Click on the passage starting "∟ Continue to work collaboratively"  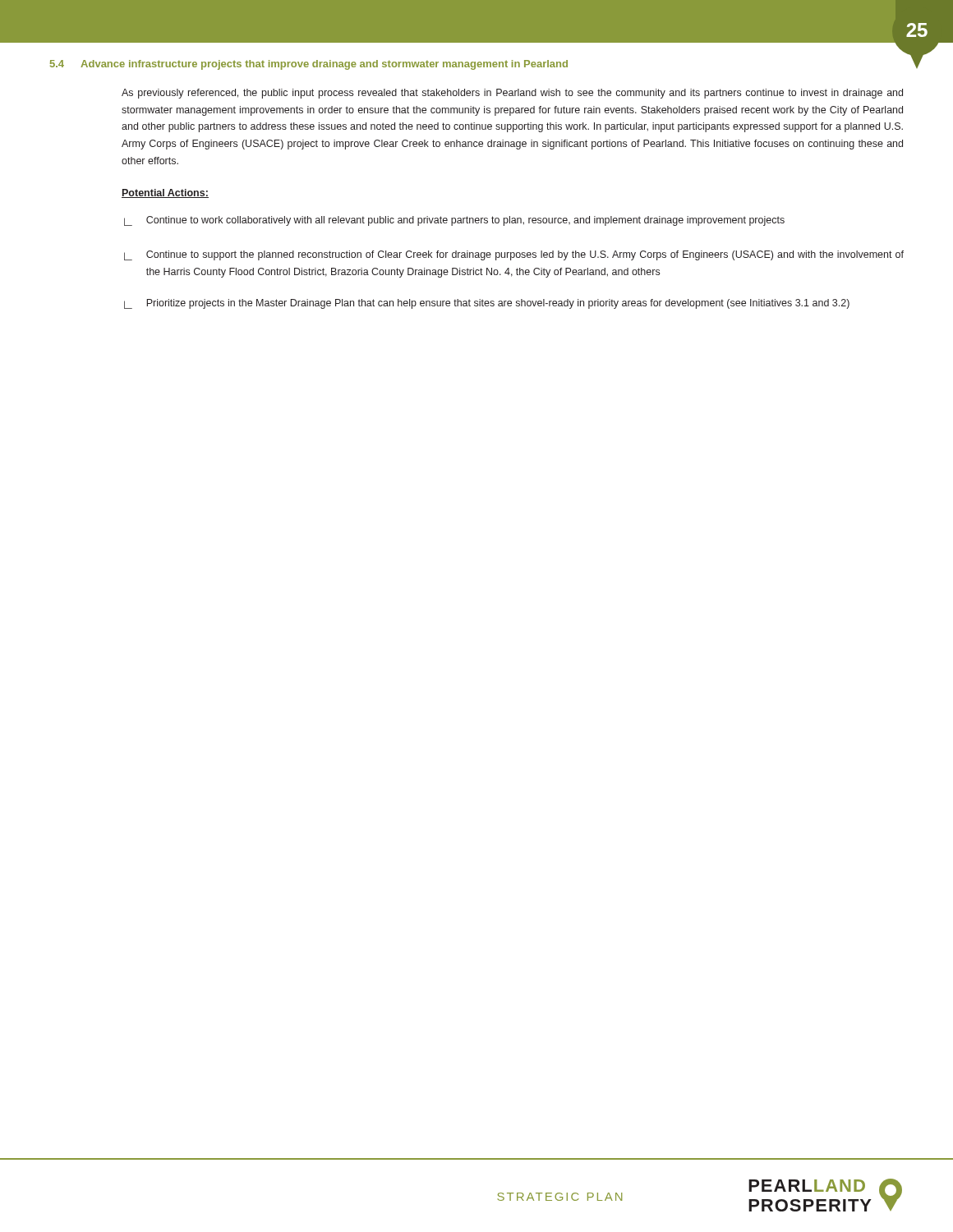513,222
